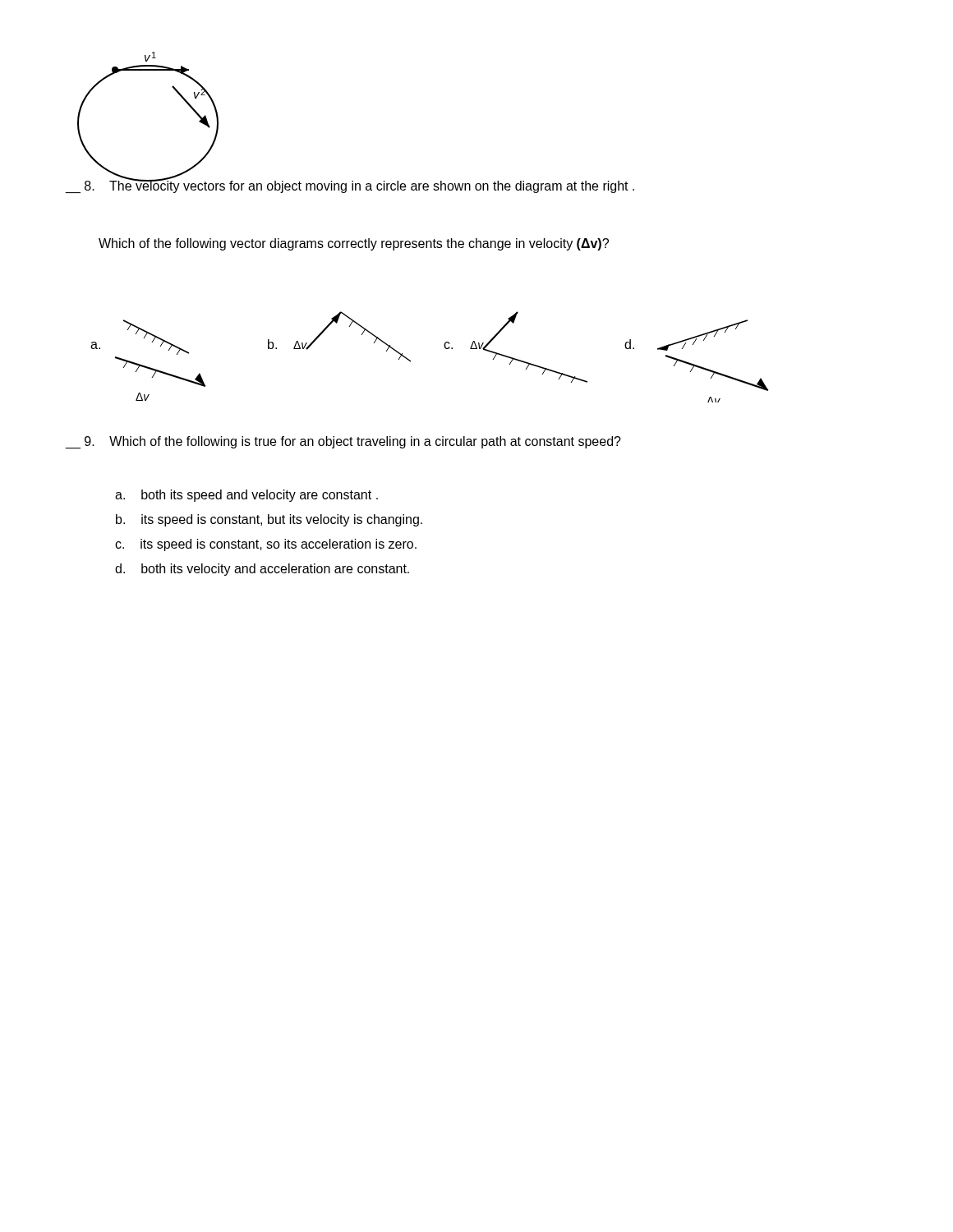Find the block on this page that starts "__ 9. Which of"
The height and width of the screenshot is (1232, 953).
click(343, 441)
